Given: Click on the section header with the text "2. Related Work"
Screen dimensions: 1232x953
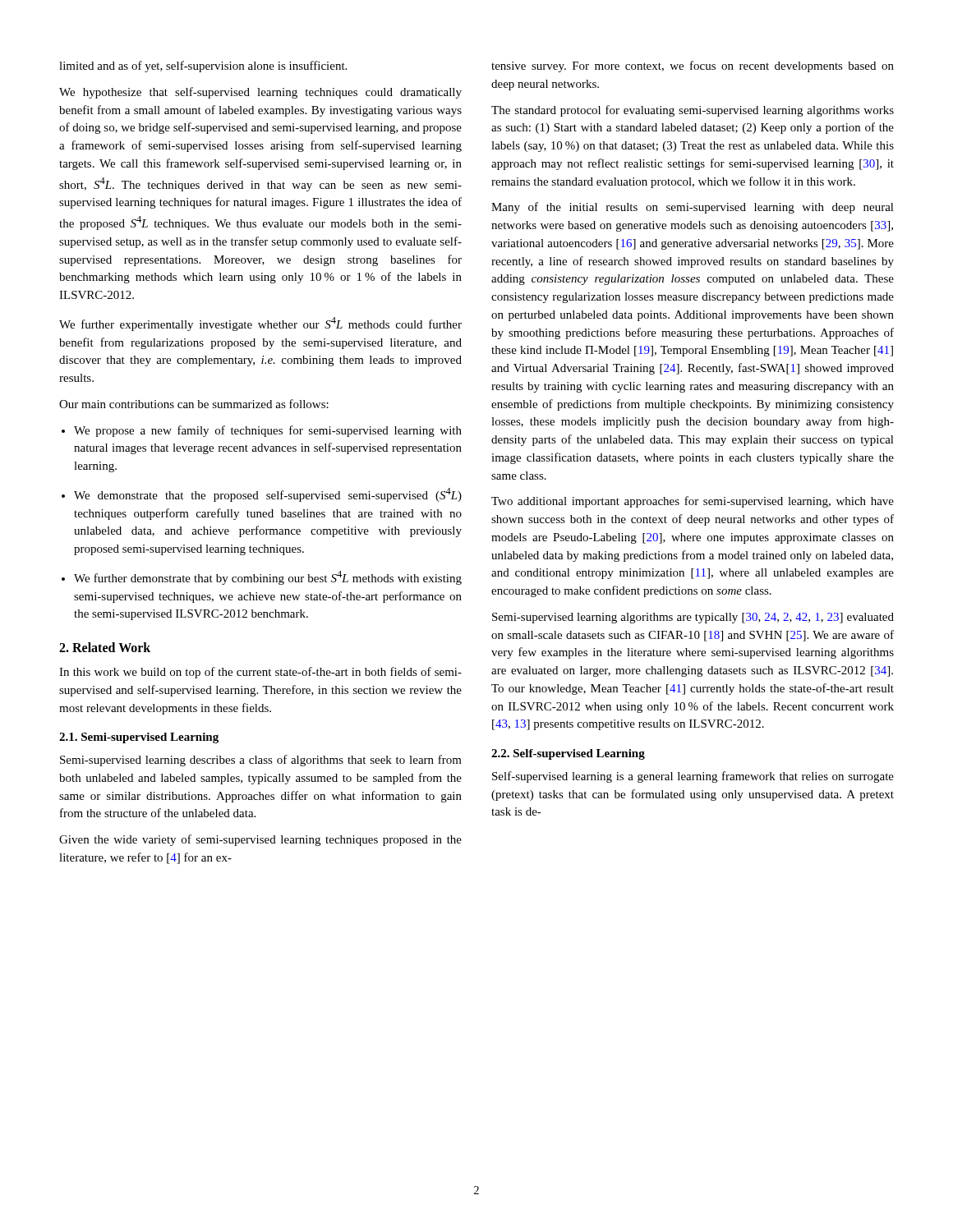Looking at the screenshot, I should pyautogui.click(x=105, y=647).
